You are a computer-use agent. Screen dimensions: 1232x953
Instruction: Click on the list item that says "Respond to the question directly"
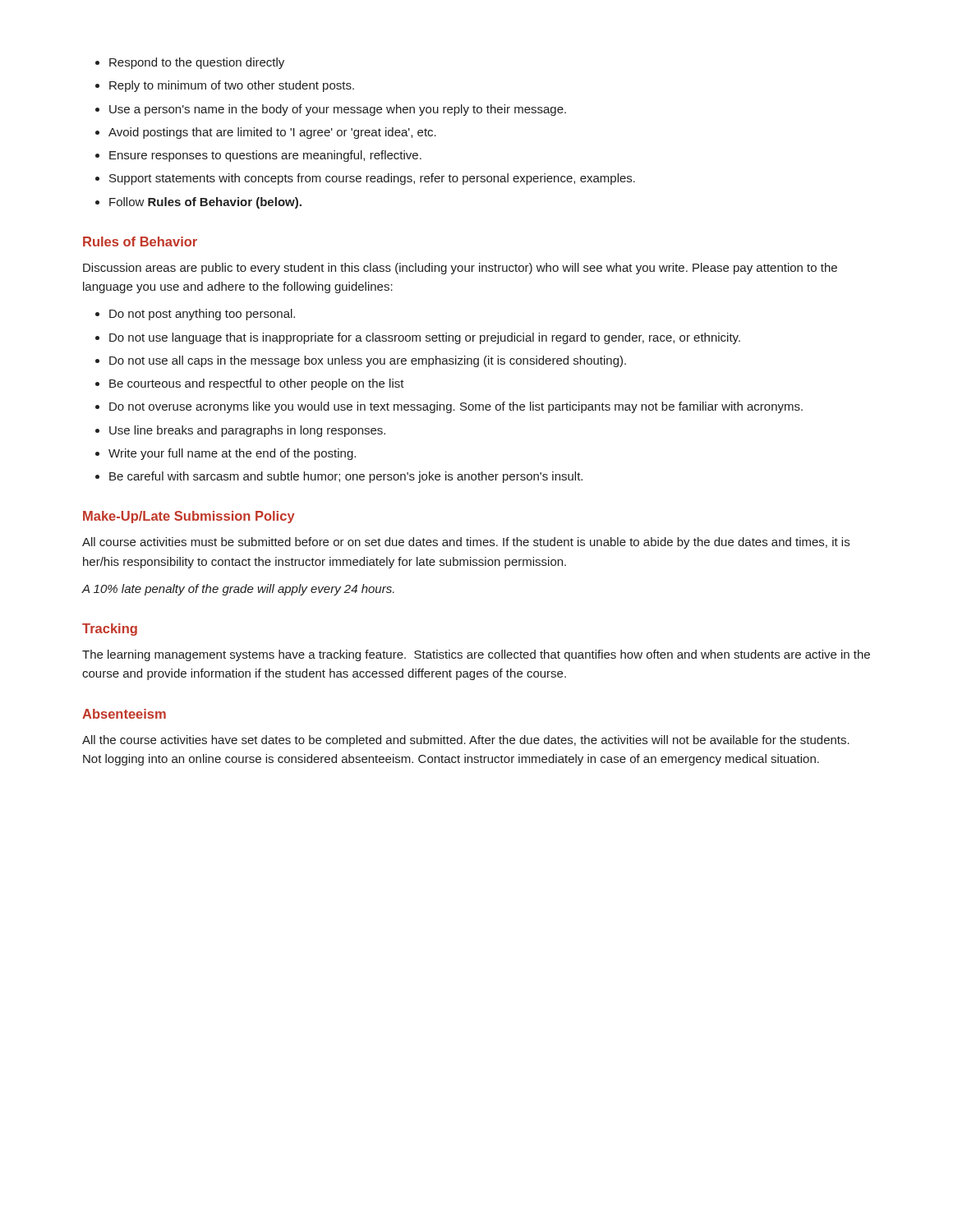pos(197,63)
